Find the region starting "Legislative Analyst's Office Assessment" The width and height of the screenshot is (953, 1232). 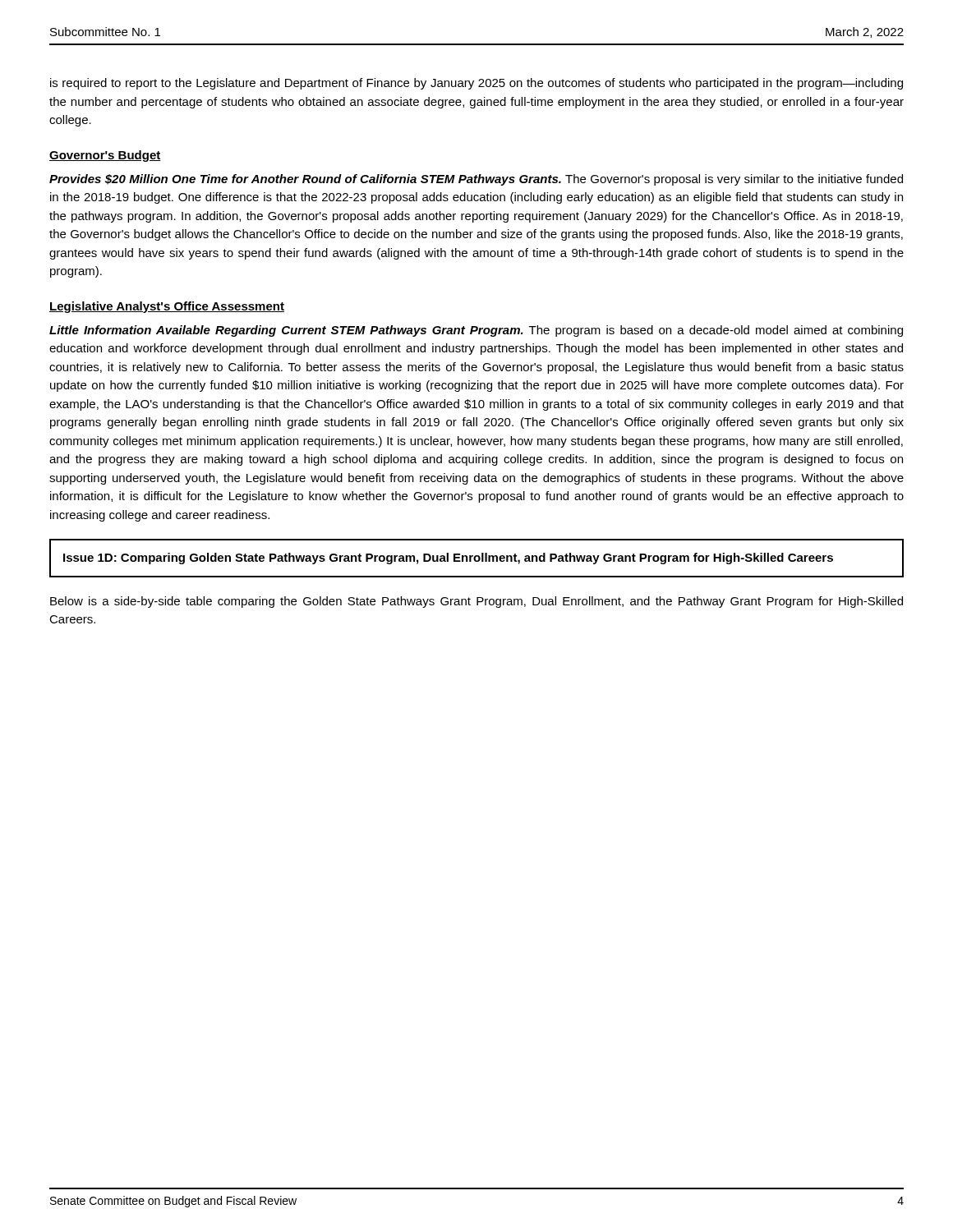[x=167, y=306]
